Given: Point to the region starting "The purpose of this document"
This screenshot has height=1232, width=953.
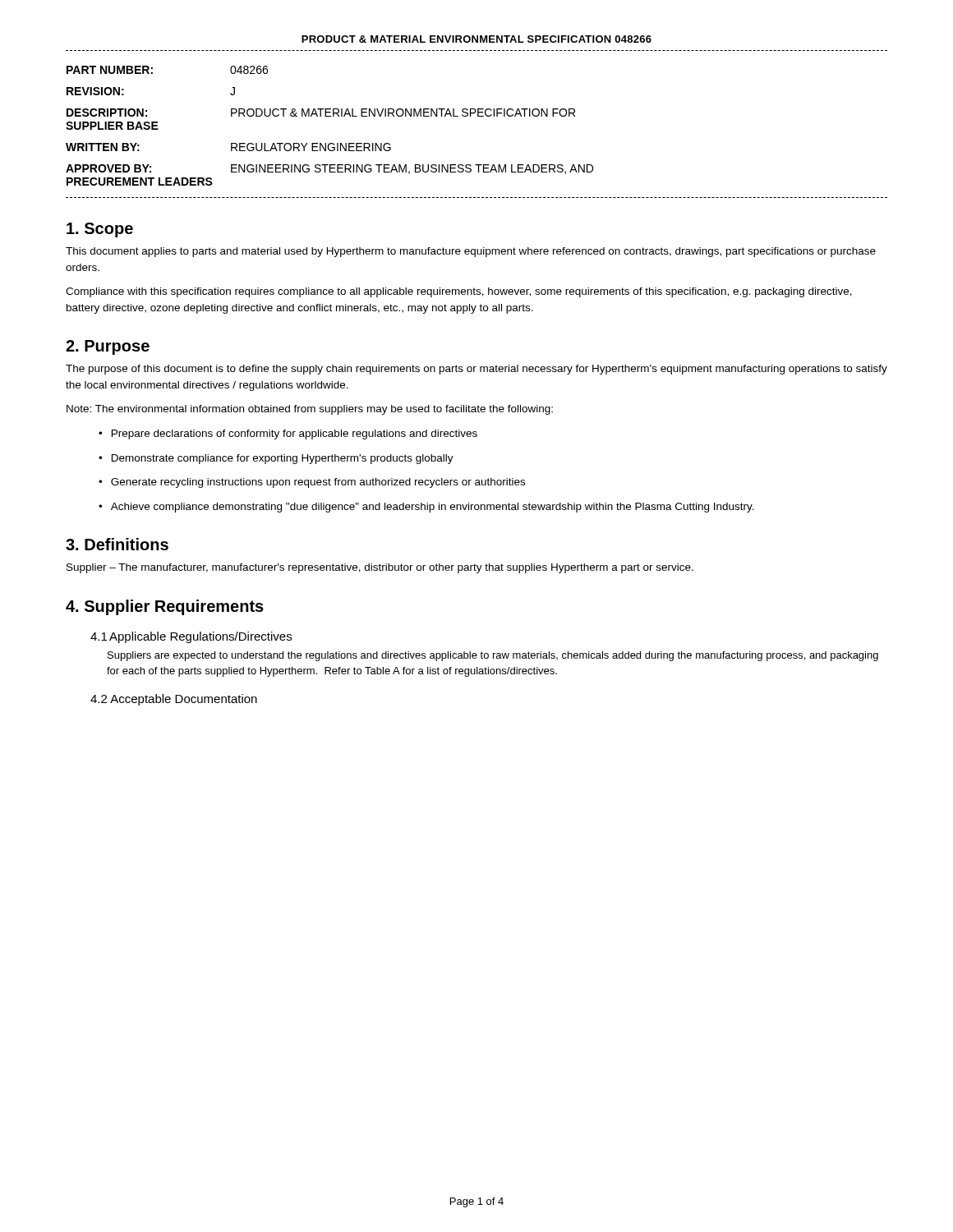Looking at the screenshot, I should [x=476, y=377].
